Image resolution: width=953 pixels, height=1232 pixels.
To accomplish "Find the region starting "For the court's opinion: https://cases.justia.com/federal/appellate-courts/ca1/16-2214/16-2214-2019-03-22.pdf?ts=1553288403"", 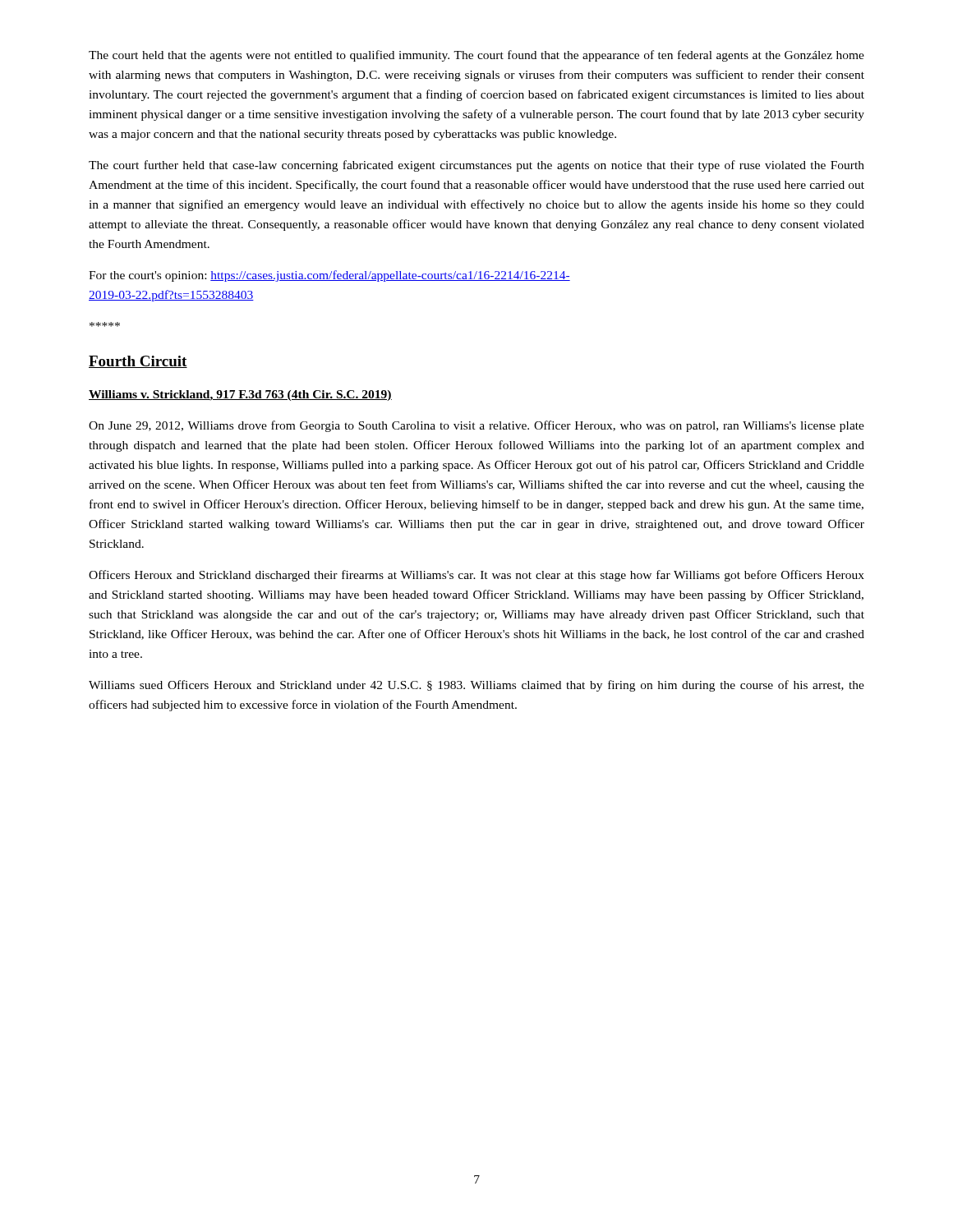I will tap(476, 285).
